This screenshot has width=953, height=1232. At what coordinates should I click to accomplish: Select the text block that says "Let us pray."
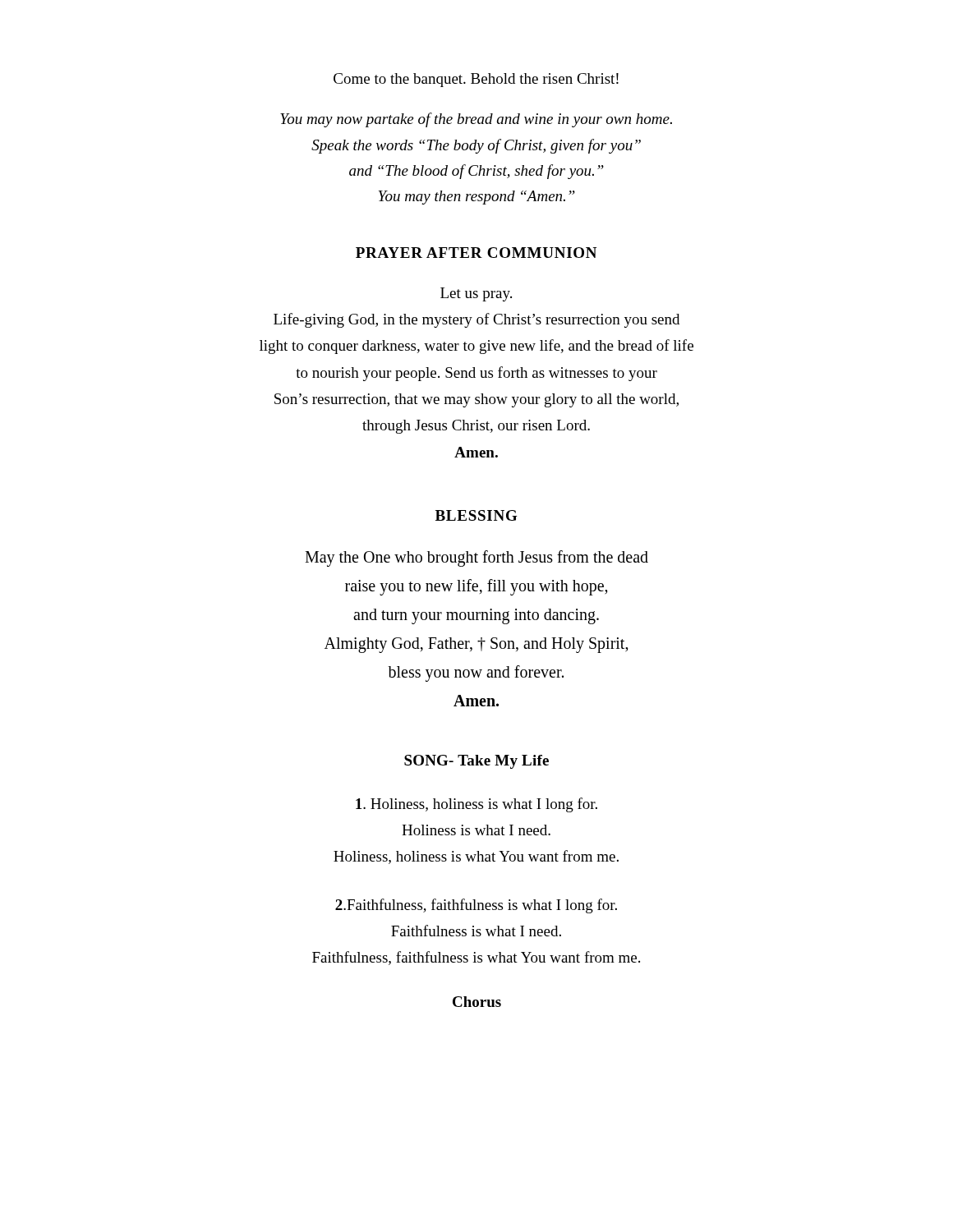[x=476, y=372]
